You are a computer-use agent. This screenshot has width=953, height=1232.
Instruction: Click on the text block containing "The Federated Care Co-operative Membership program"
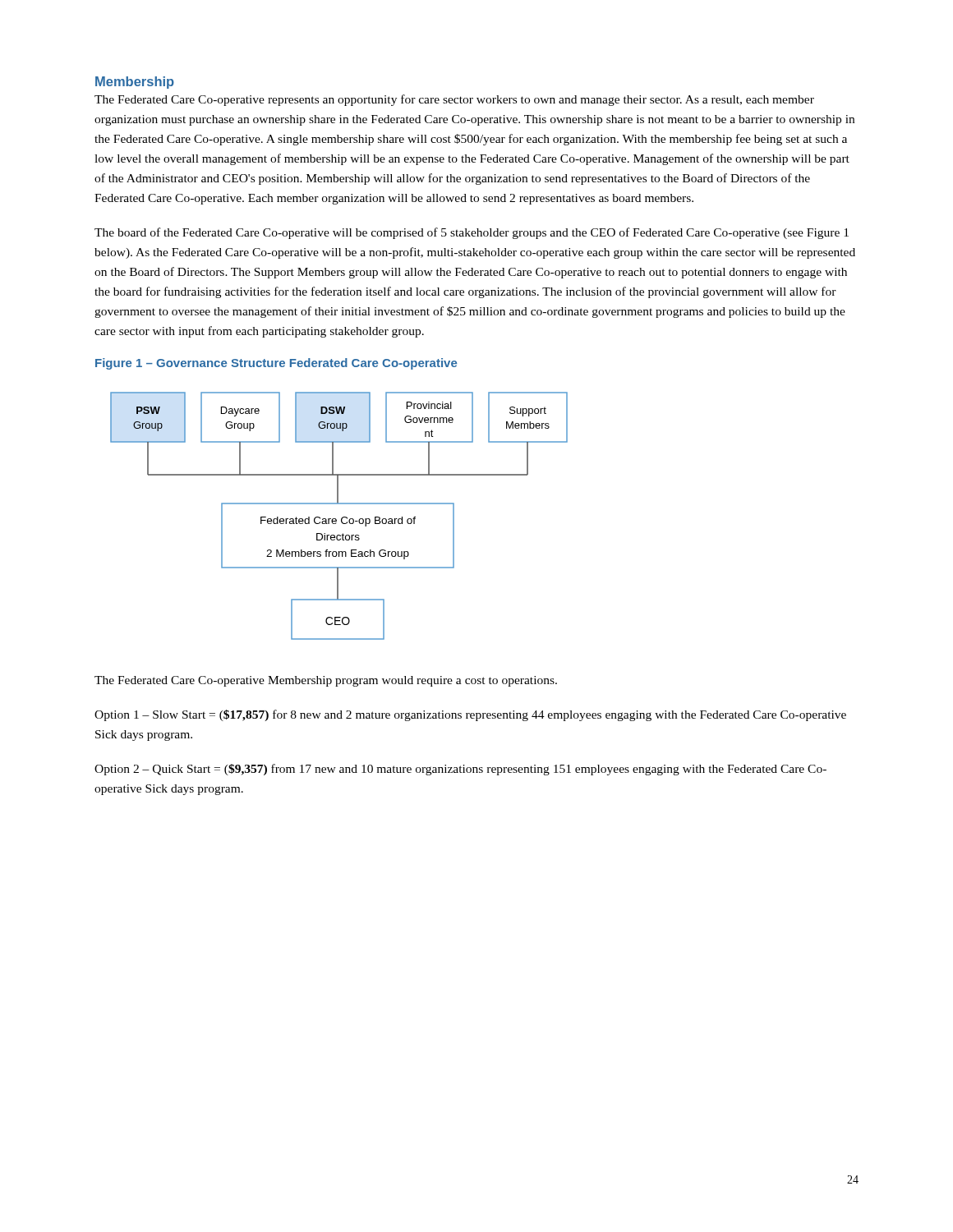tap(326, 680)
